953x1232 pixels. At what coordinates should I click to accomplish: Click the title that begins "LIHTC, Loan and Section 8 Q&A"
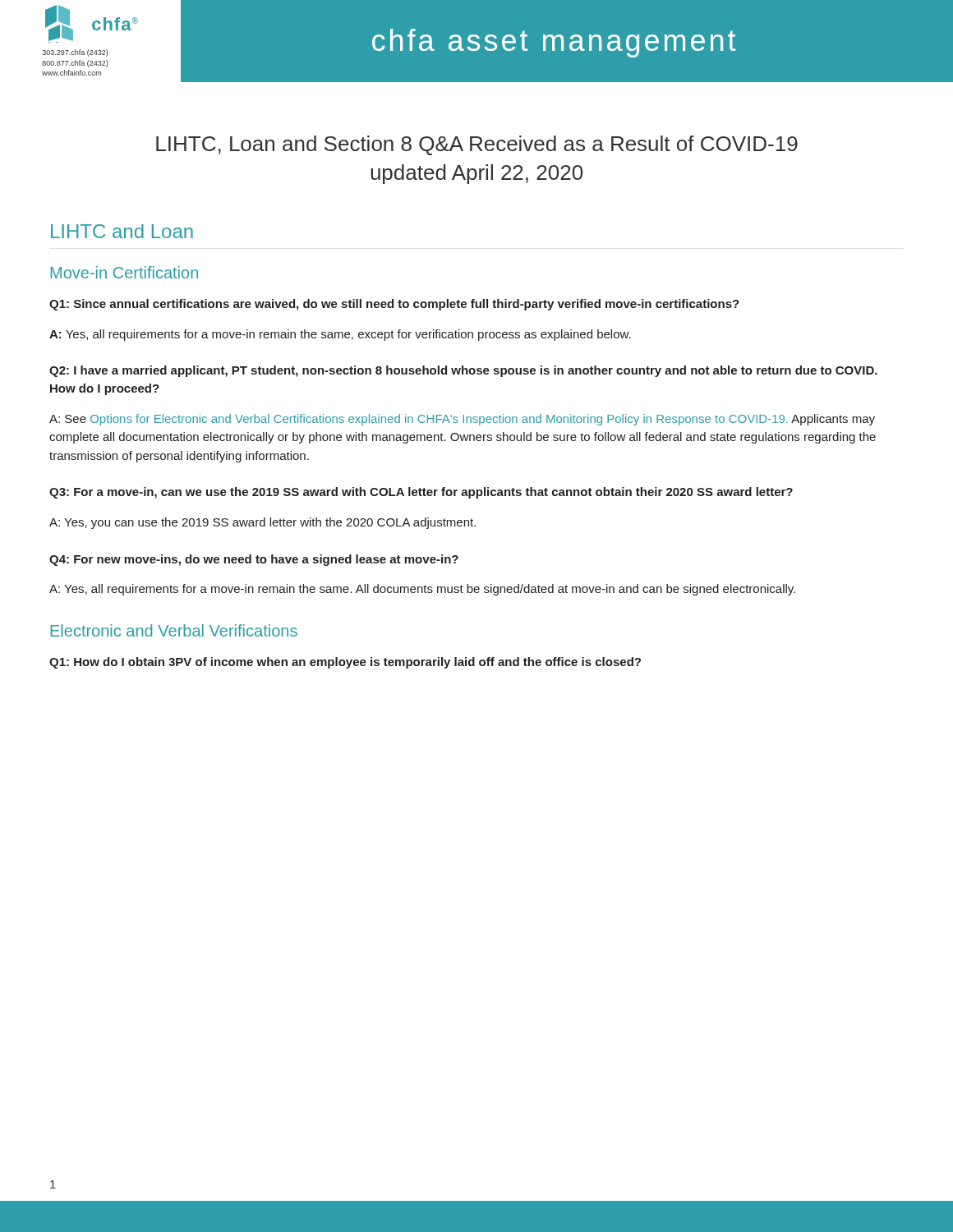coord(476,159)
